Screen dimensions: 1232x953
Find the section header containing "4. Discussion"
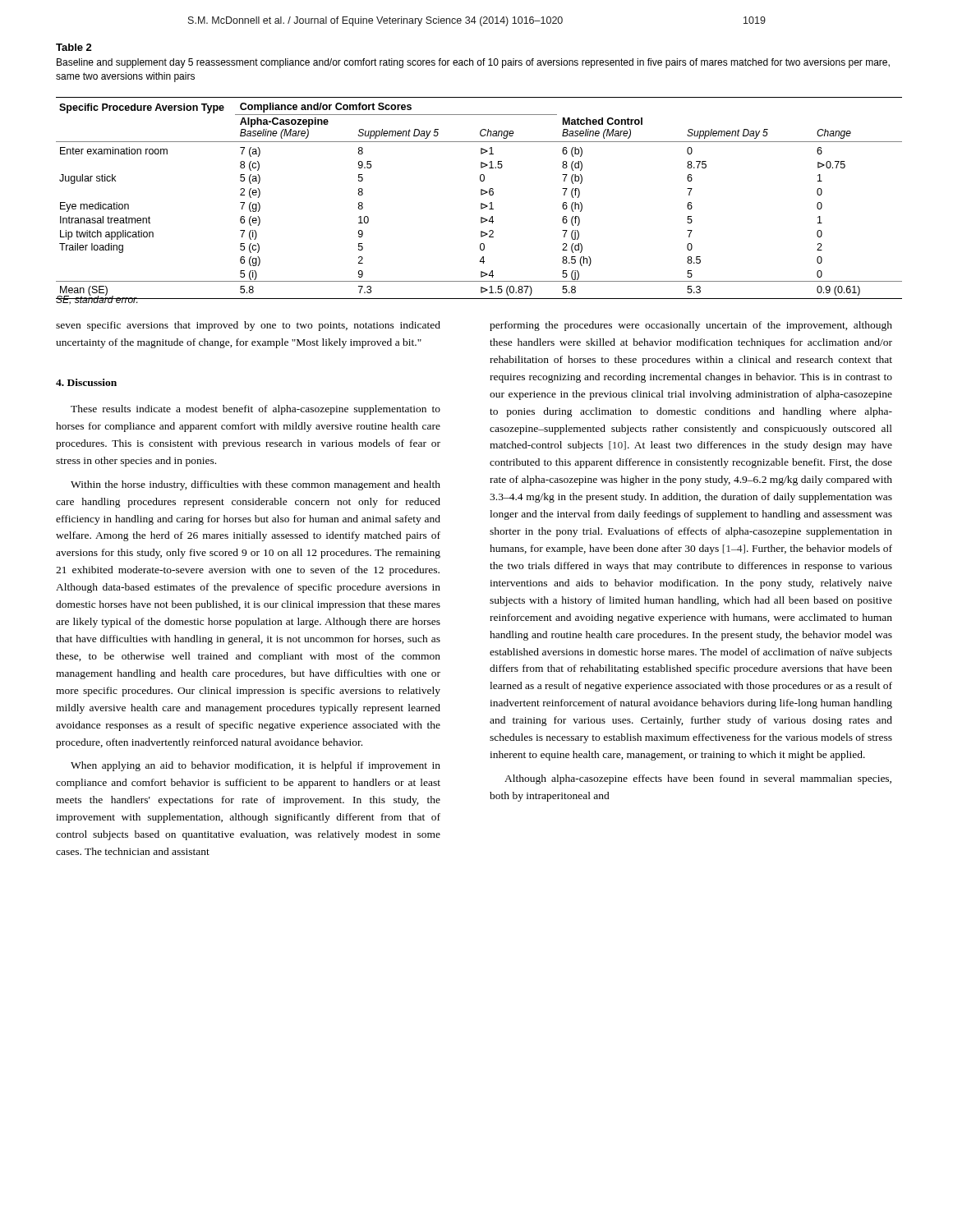(x=86, y=382)
